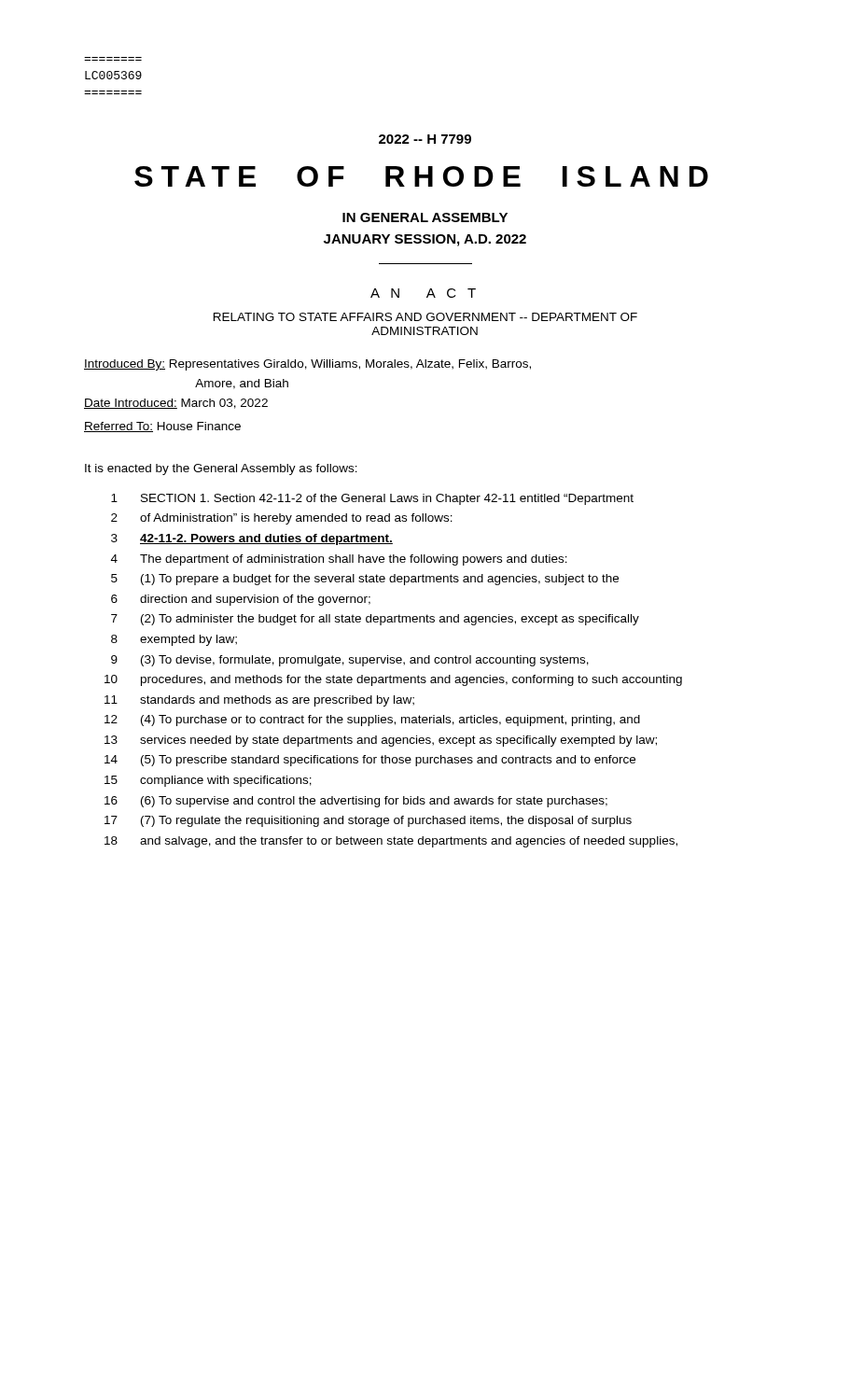The height and width of the screenshot is (1400, 850).
Task: Click on the list item with the text "18 and salvage, and"
Action: tap(425, 841)
